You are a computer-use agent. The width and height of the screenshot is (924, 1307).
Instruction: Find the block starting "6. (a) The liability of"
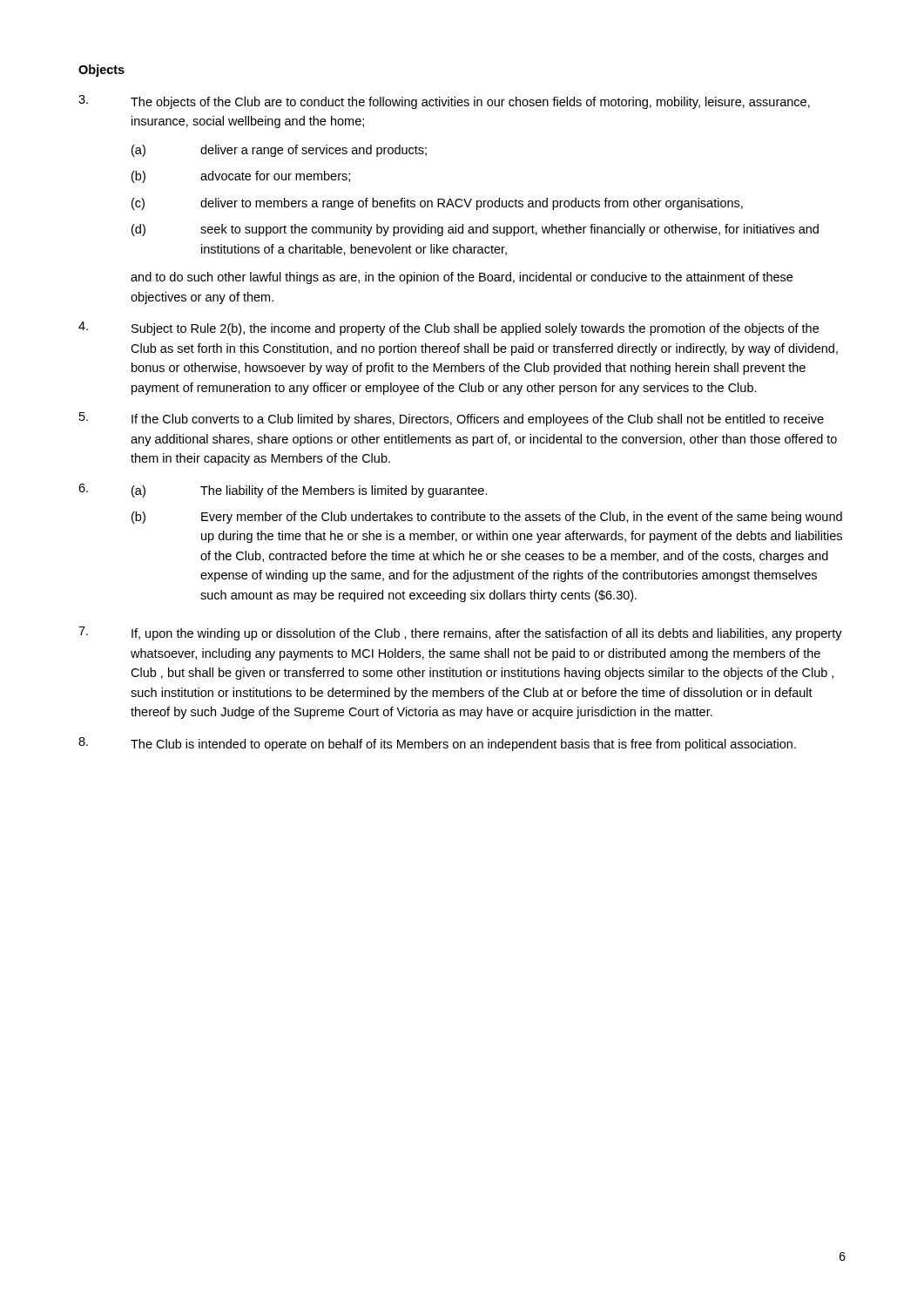coord(462,546)
